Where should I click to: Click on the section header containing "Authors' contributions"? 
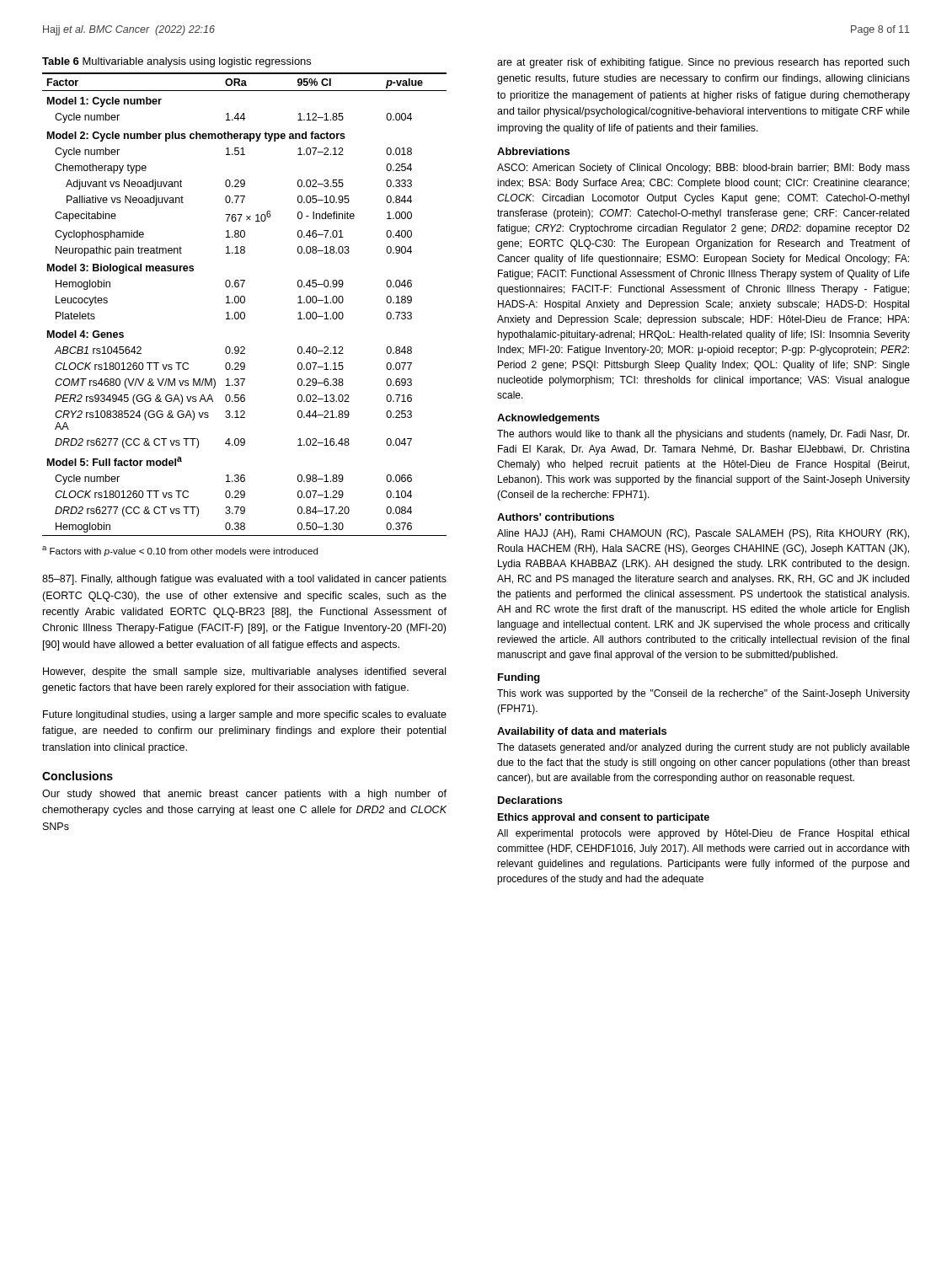[x=556, y=517]
